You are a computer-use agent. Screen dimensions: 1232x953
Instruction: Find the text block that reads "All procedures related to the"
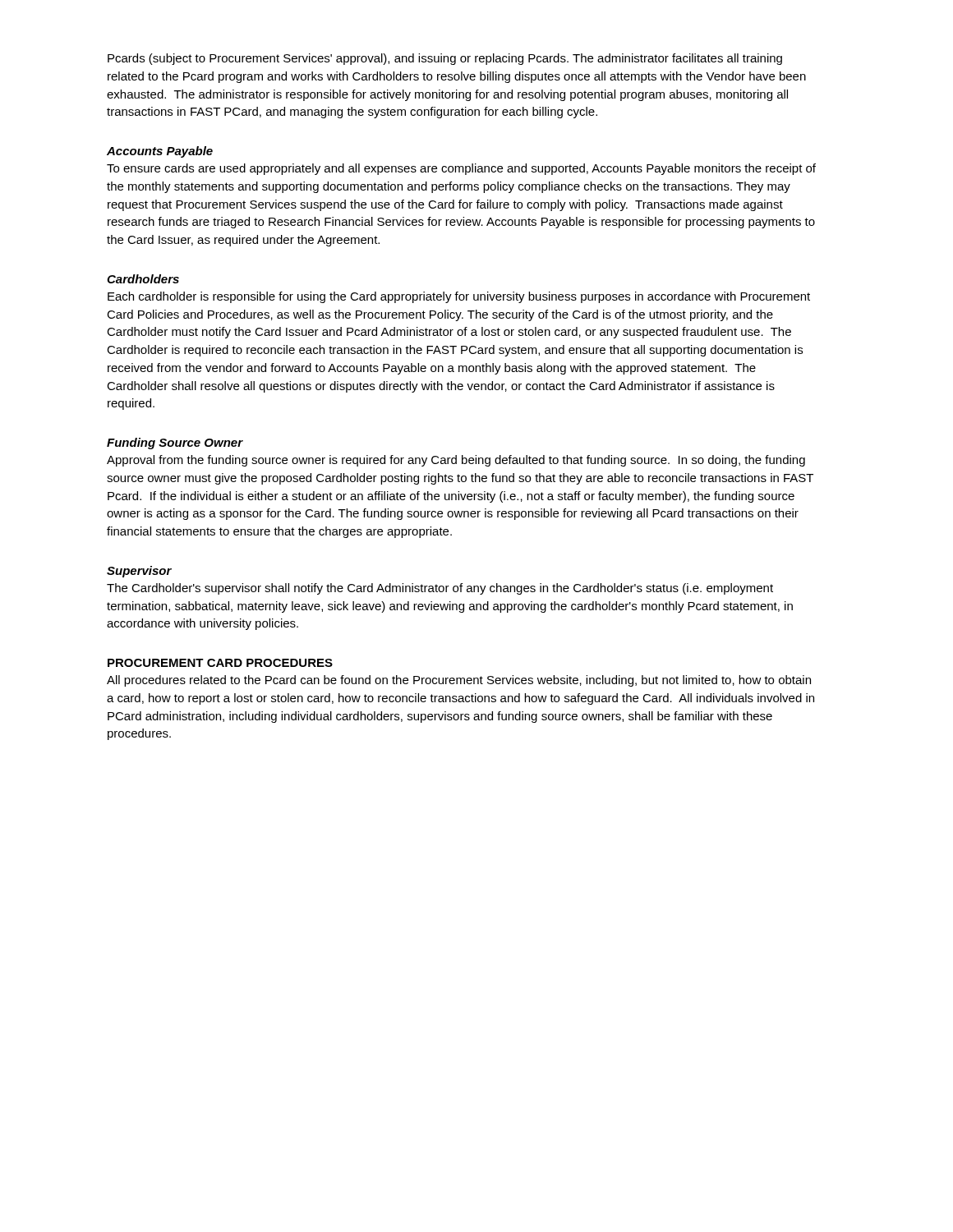click(461, 706)
